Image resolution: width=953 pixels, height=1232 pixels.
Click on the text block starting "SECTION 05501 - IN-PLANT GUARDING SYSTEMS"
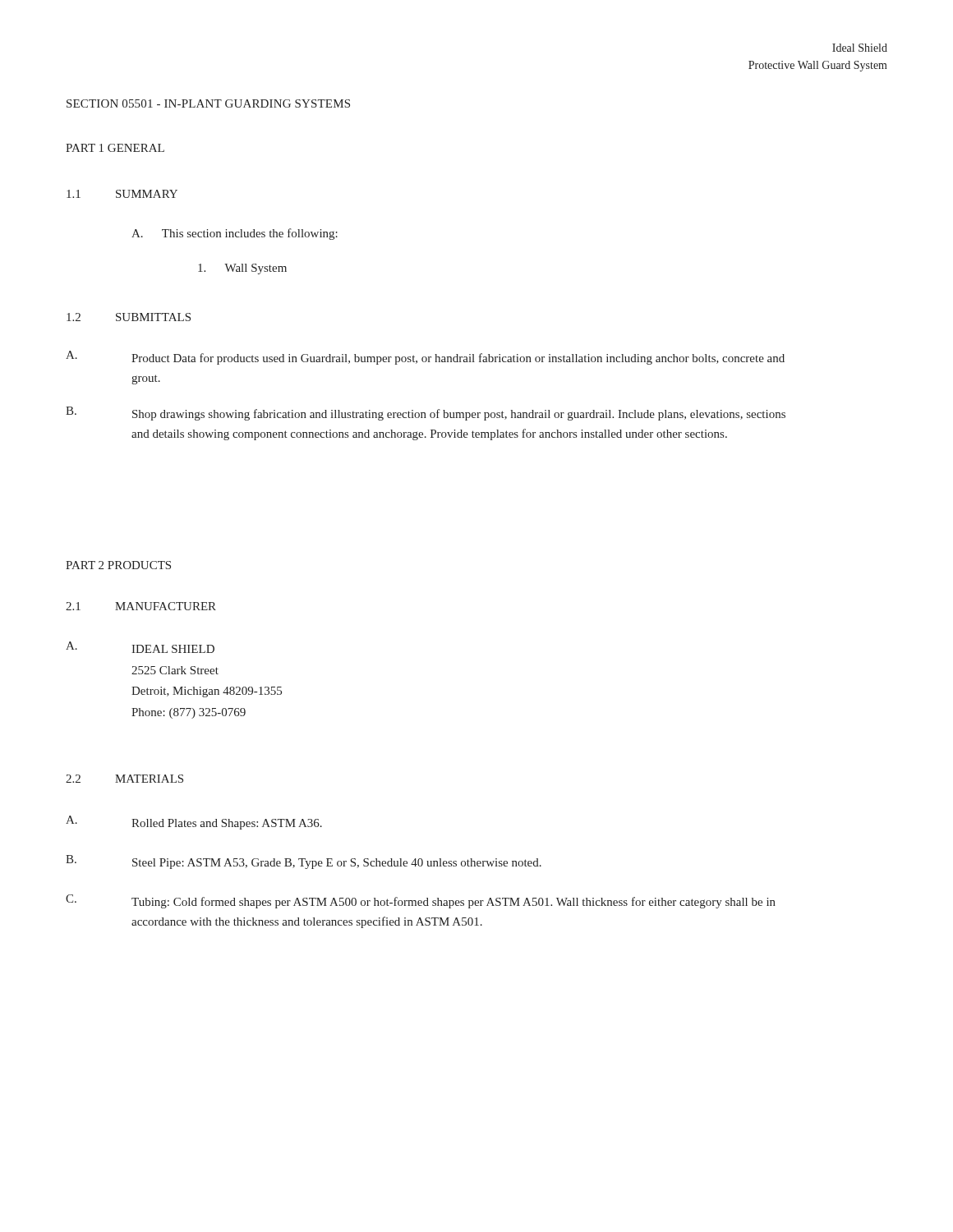[208, 103]
